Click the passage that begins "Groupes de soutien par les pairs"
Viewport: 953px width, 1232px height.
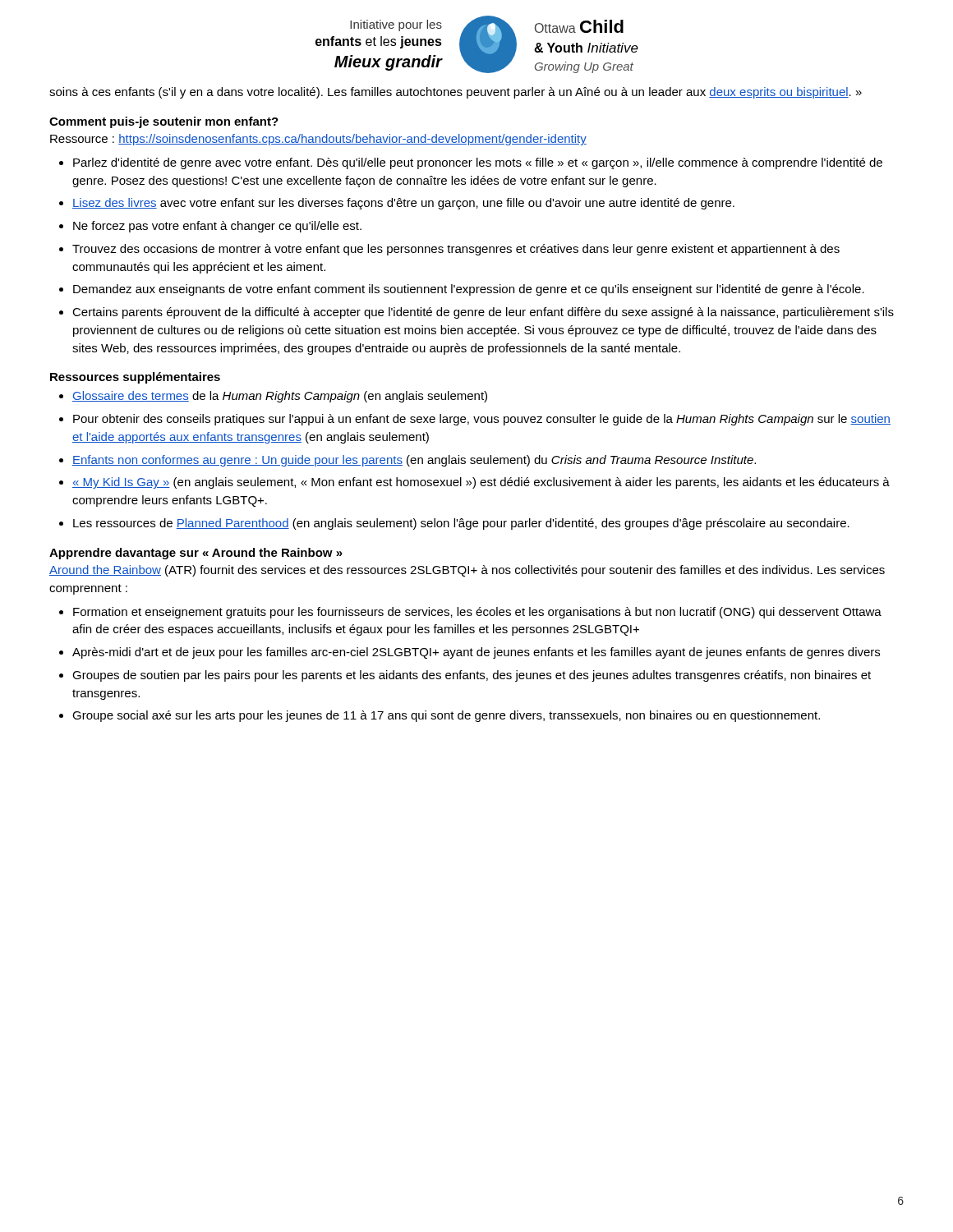pyautogui.click(x=472, y=684)
